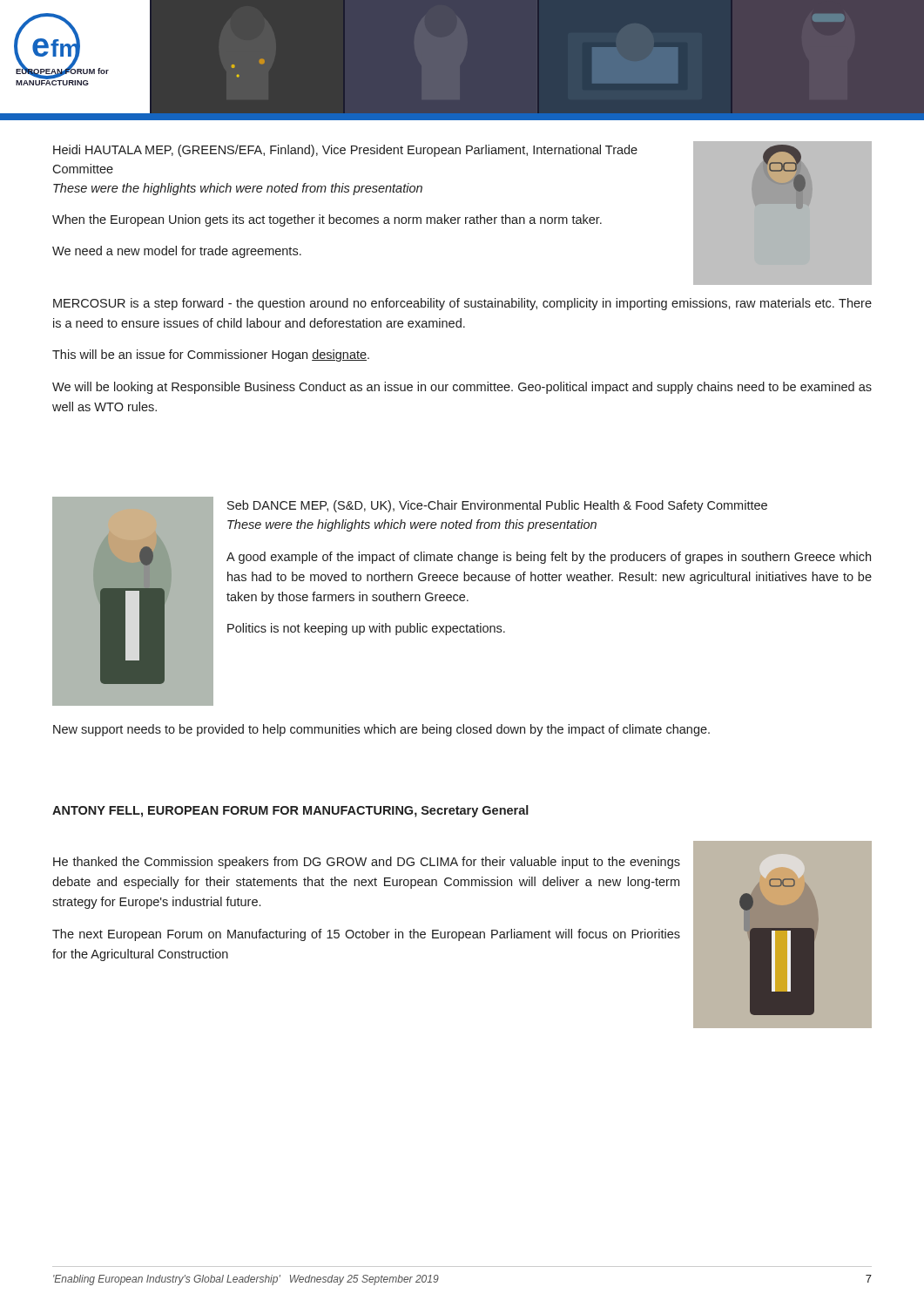The image size is (924, 1307).
Task: Select the text block containing "MERCOSUR is a"
Action: [462, 304]
